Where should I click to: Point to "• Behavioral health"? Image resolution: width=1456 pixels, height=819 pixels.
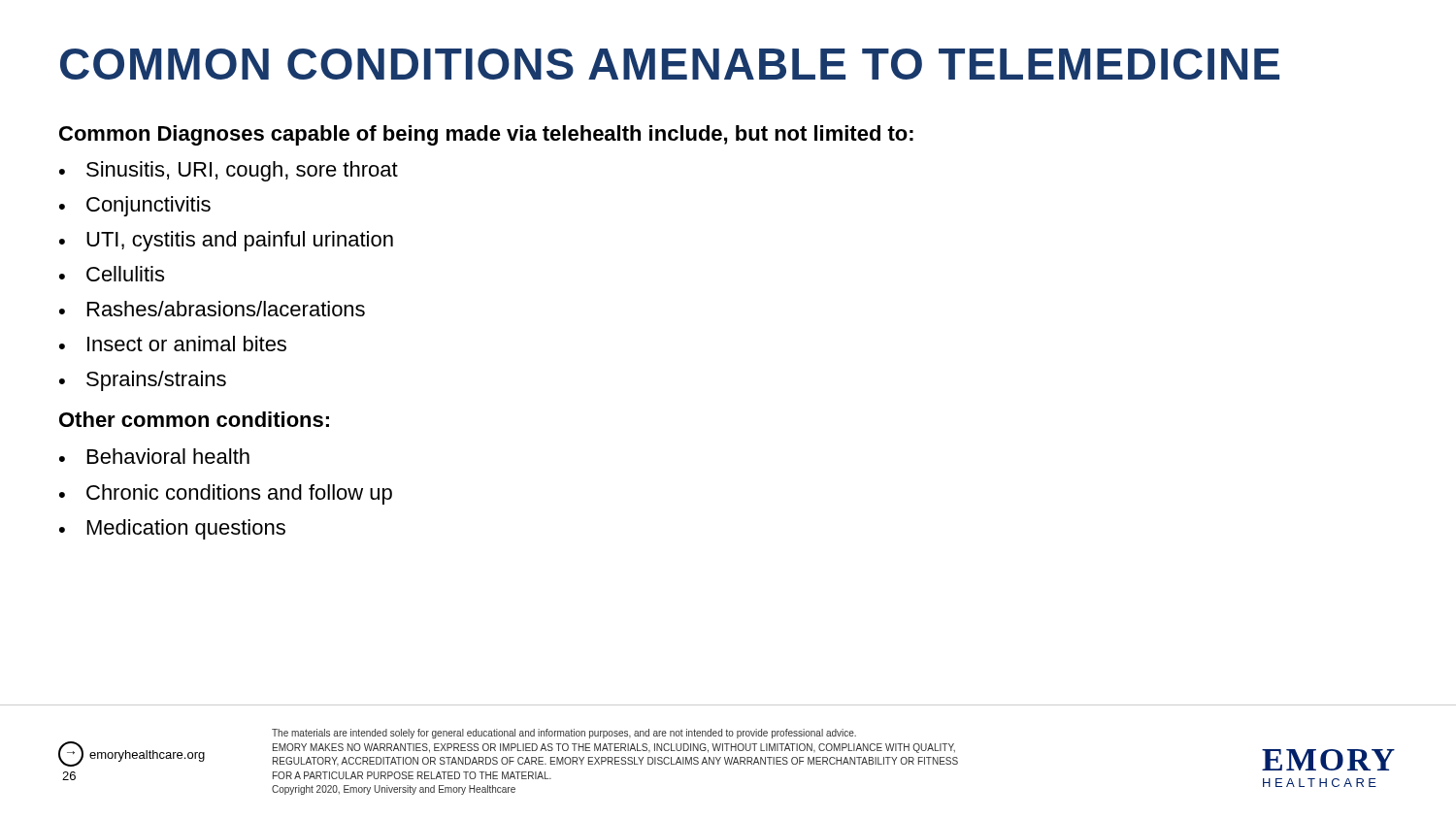point(154,456)
